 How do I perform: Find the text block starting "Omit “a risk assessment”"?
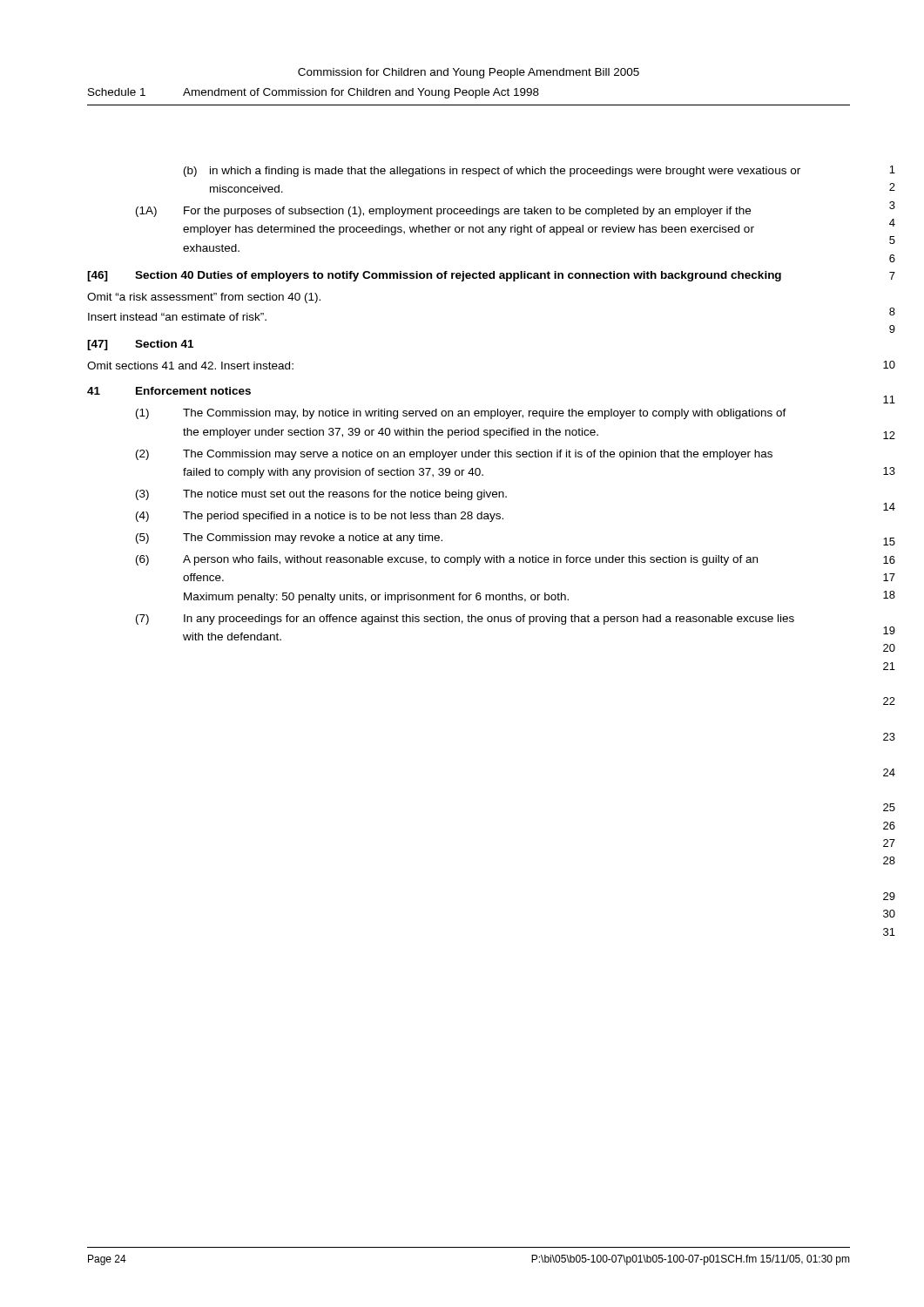coord(204,296)
